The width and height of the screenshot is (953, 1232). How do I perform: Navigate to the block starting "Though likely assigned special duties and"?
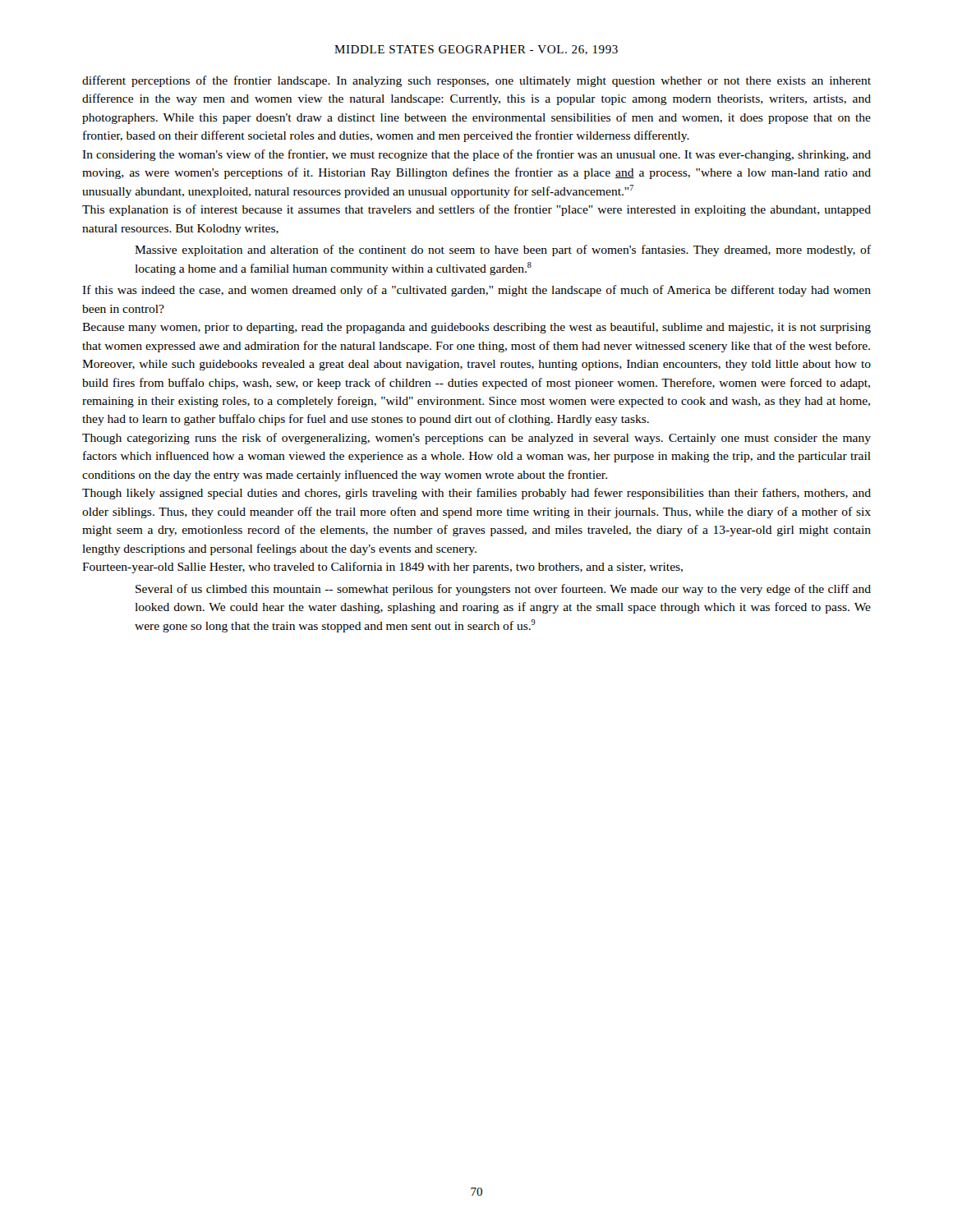click(x=476, y=521)
